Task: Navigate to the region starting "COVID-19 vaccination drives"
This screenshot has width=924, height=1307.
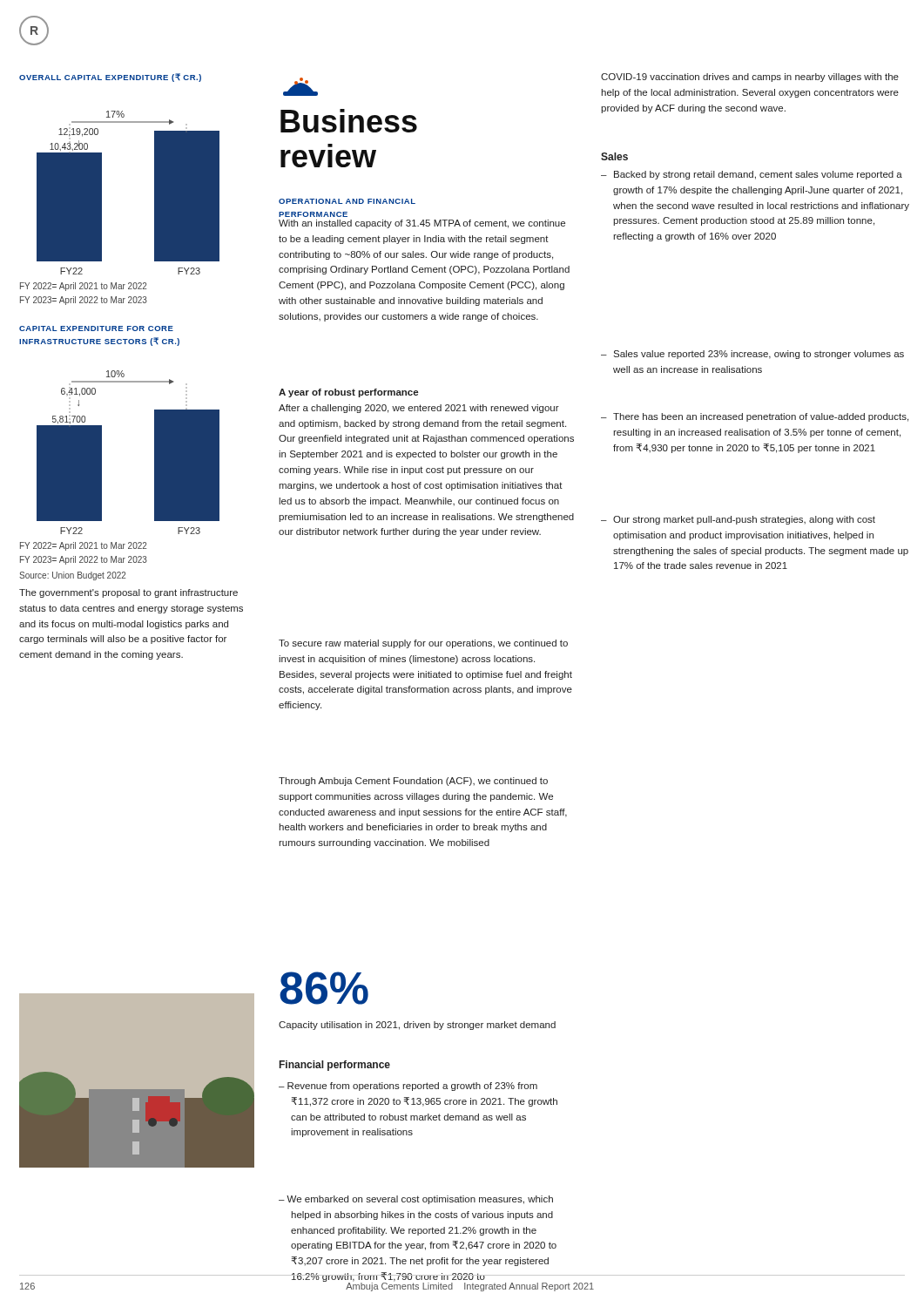Action: point(755,93)
